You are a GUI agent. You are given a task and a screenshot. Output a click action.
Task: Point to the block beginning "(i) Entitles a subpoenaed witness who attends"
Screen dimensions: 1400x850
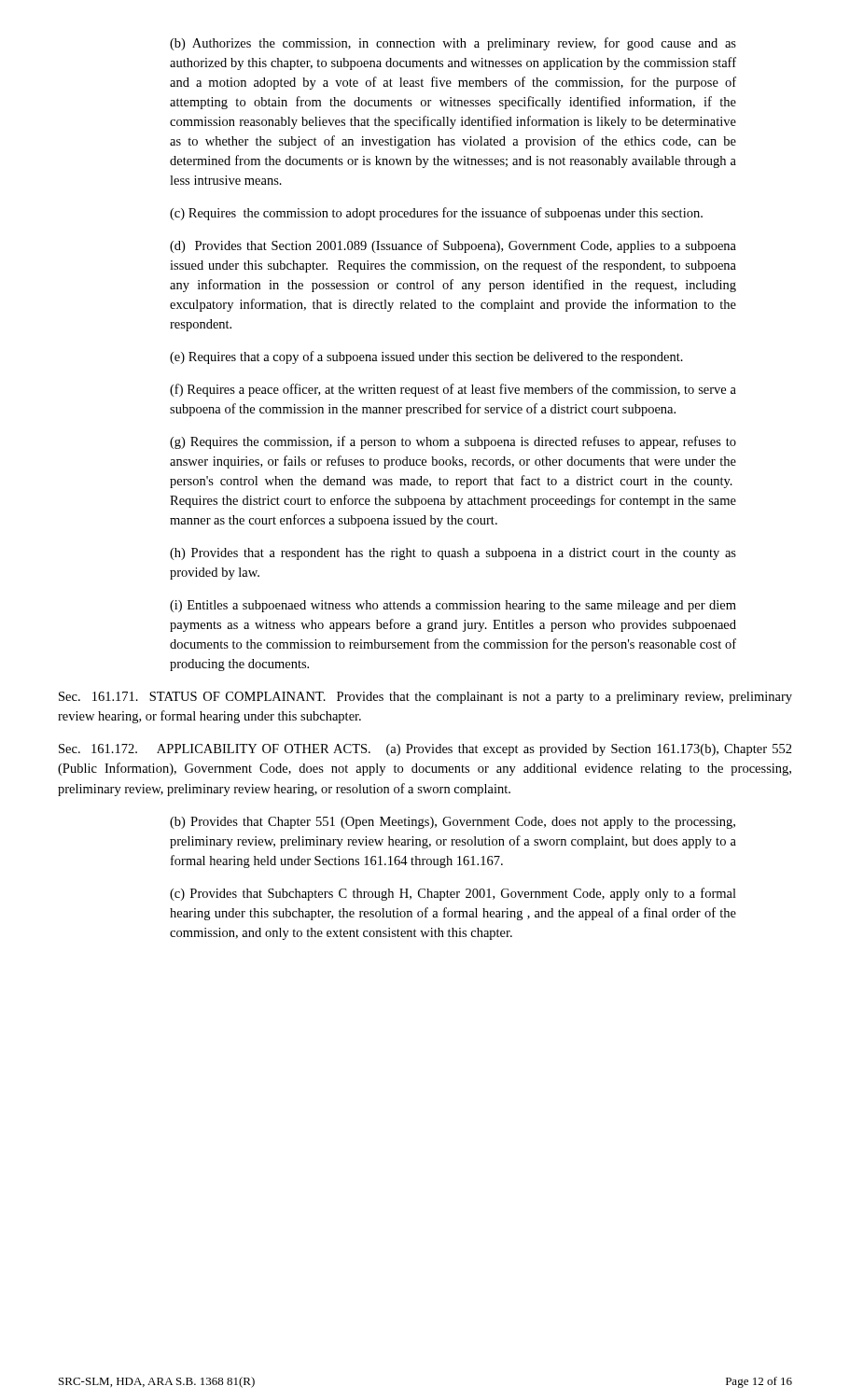[453, 635]
